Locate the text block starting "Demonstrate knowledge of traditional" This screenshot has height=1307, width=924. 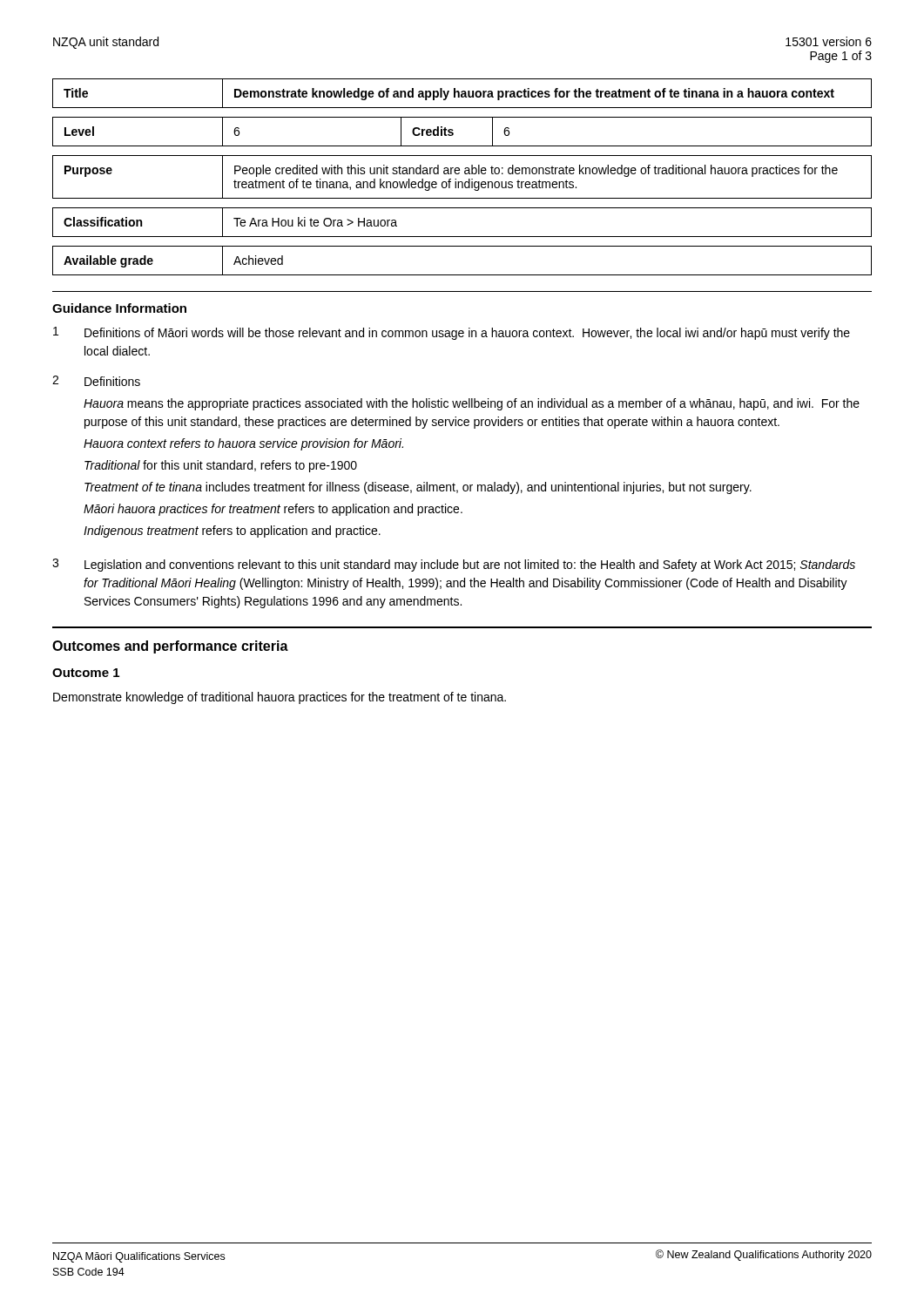[x=280, y=697]
